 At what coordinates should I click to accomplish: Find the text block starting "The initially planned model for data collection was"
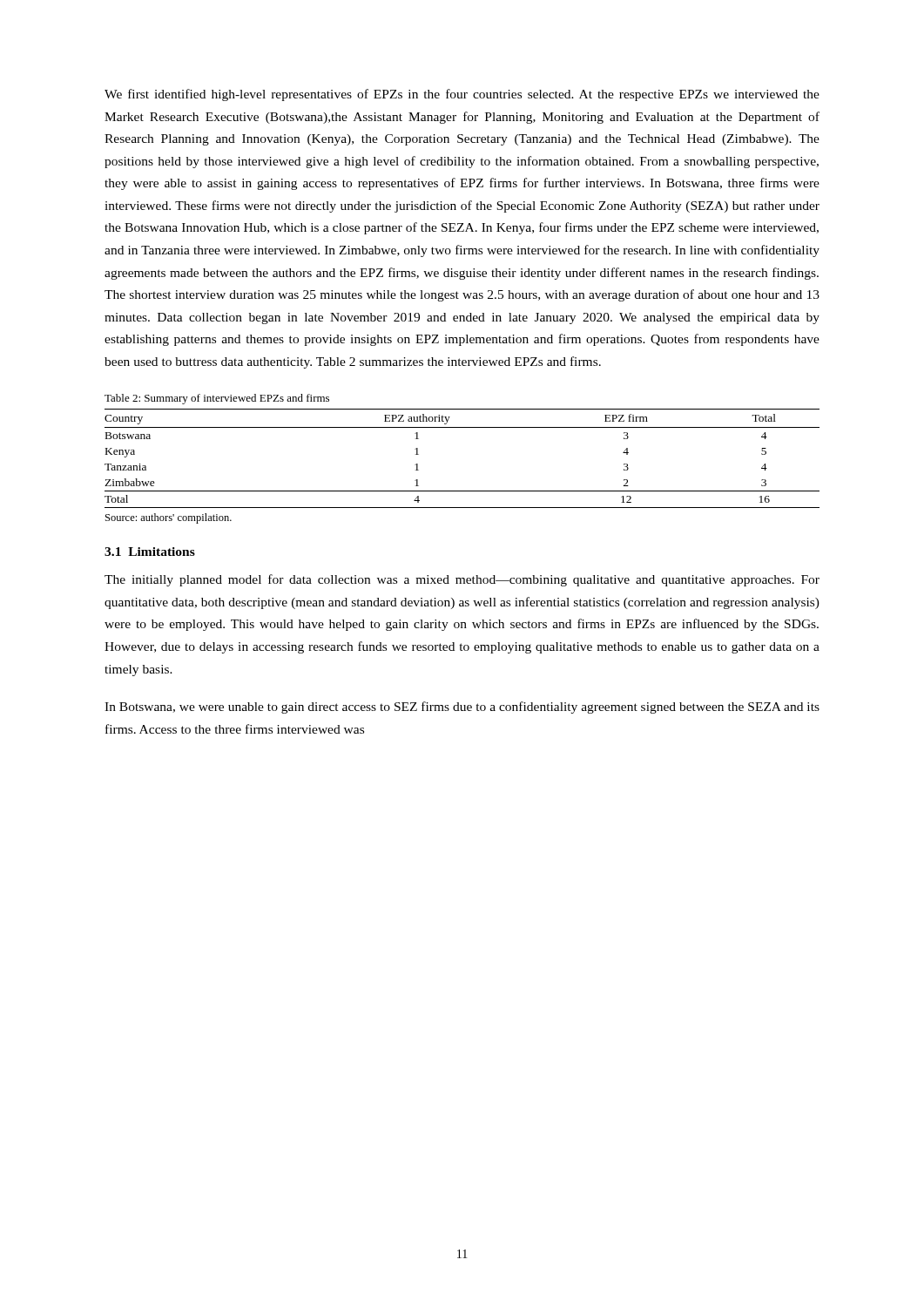tap(462, 624)
